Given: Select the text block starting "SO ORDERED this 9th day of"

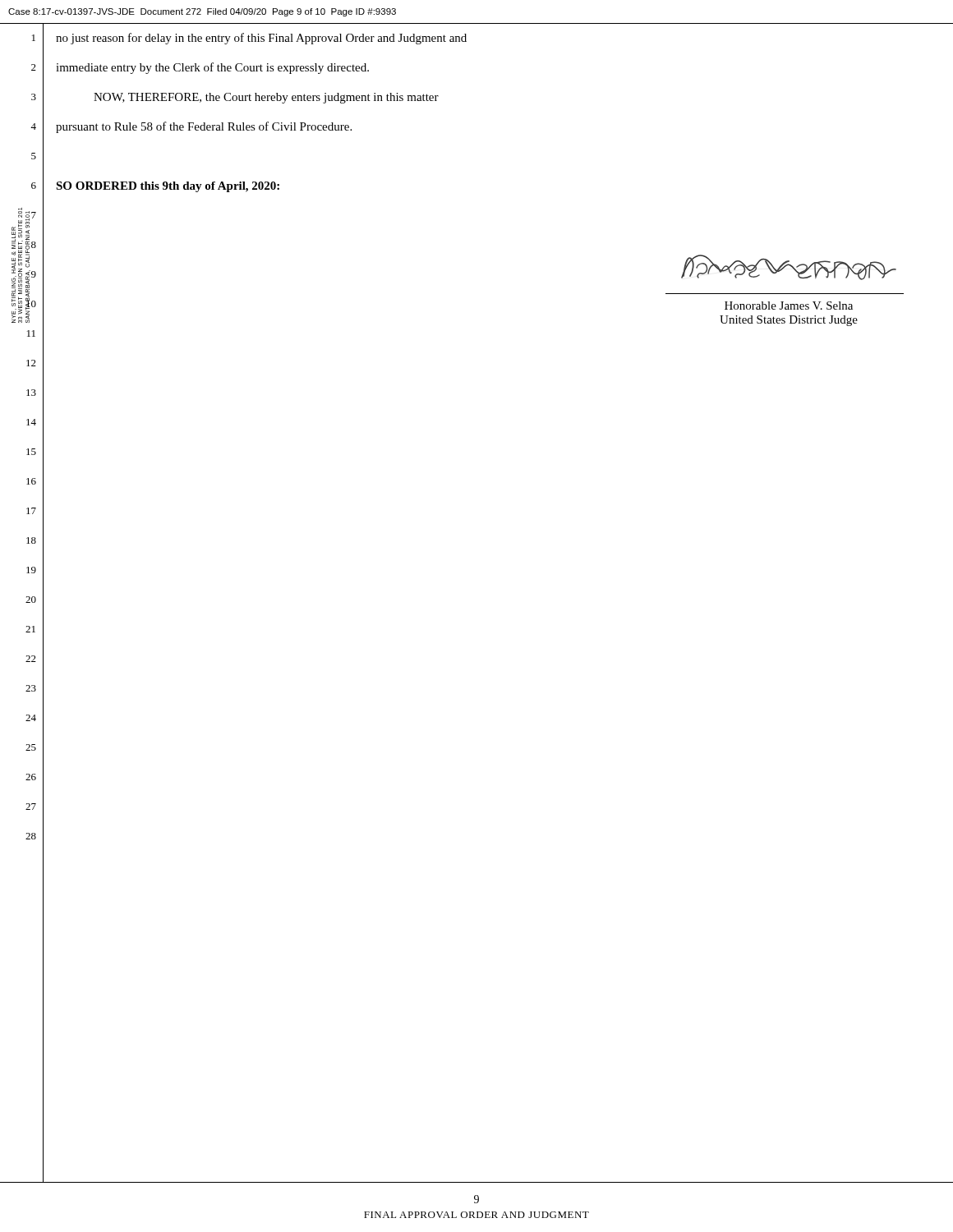Looking at the screenshot, I should pos(161,186).
